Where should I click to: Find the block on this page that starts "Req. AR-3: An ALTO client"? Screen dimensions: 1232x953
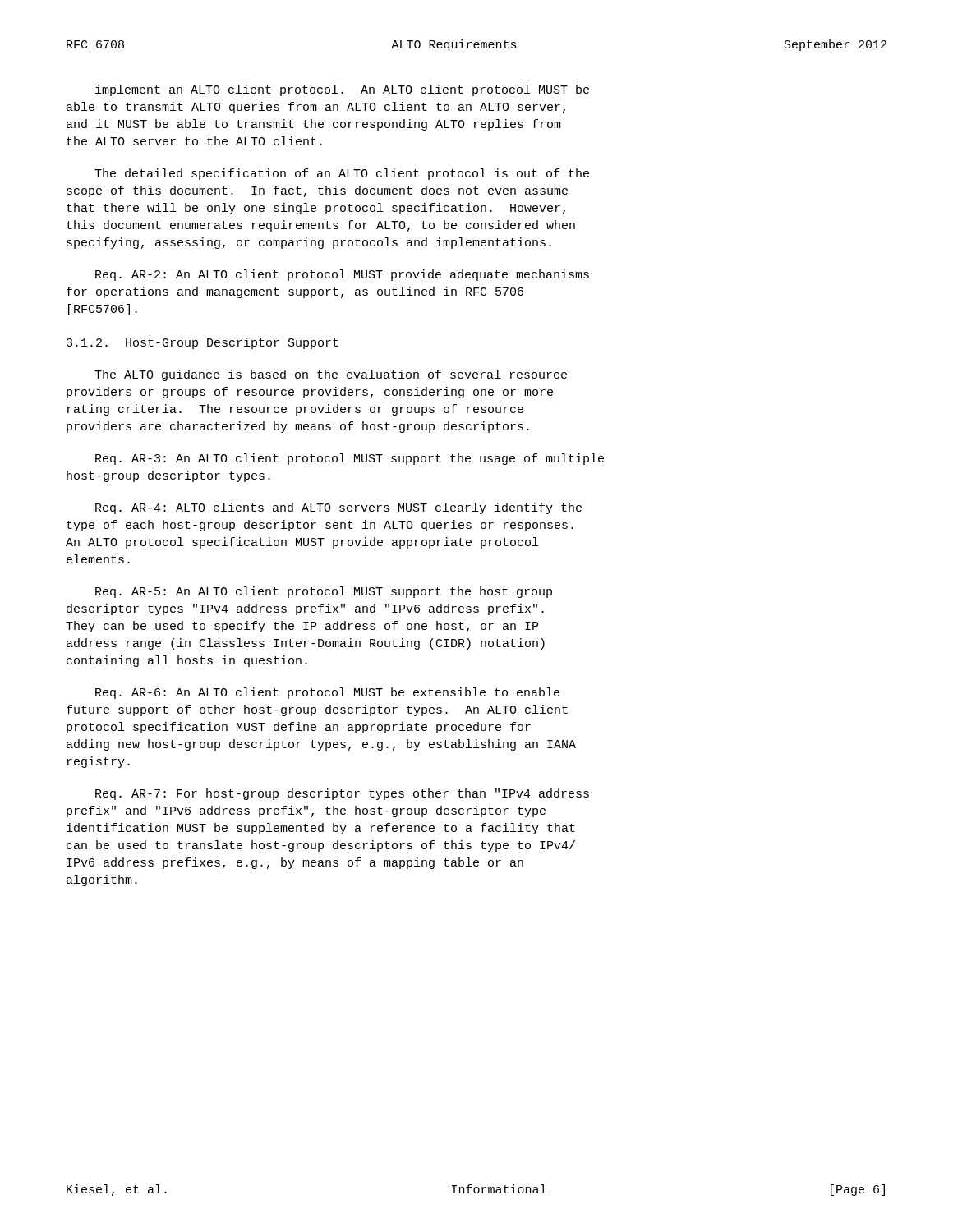pos(335,468)
